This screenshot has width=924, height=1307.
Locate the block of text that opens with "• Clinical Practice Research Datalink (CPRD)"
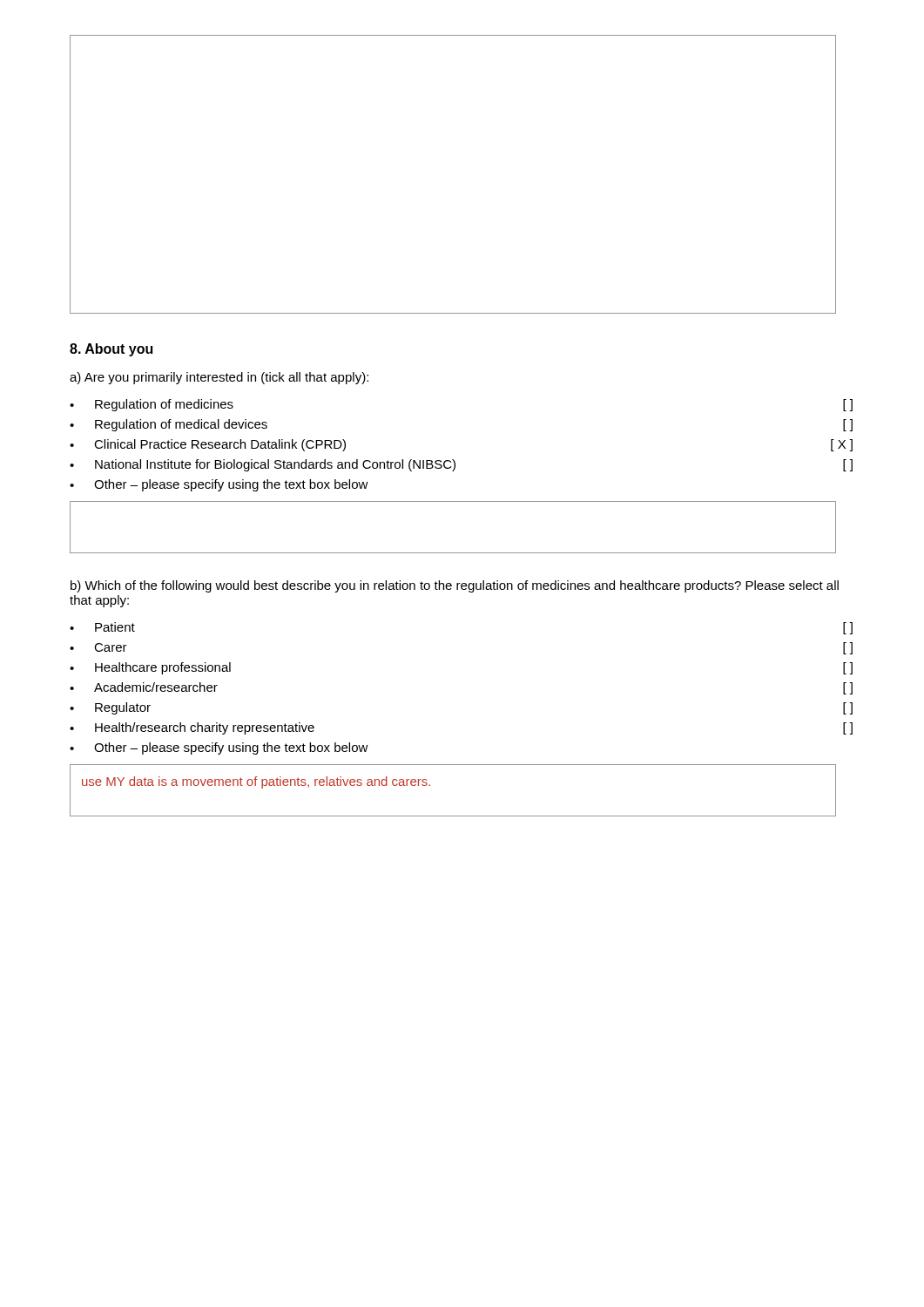217,445
